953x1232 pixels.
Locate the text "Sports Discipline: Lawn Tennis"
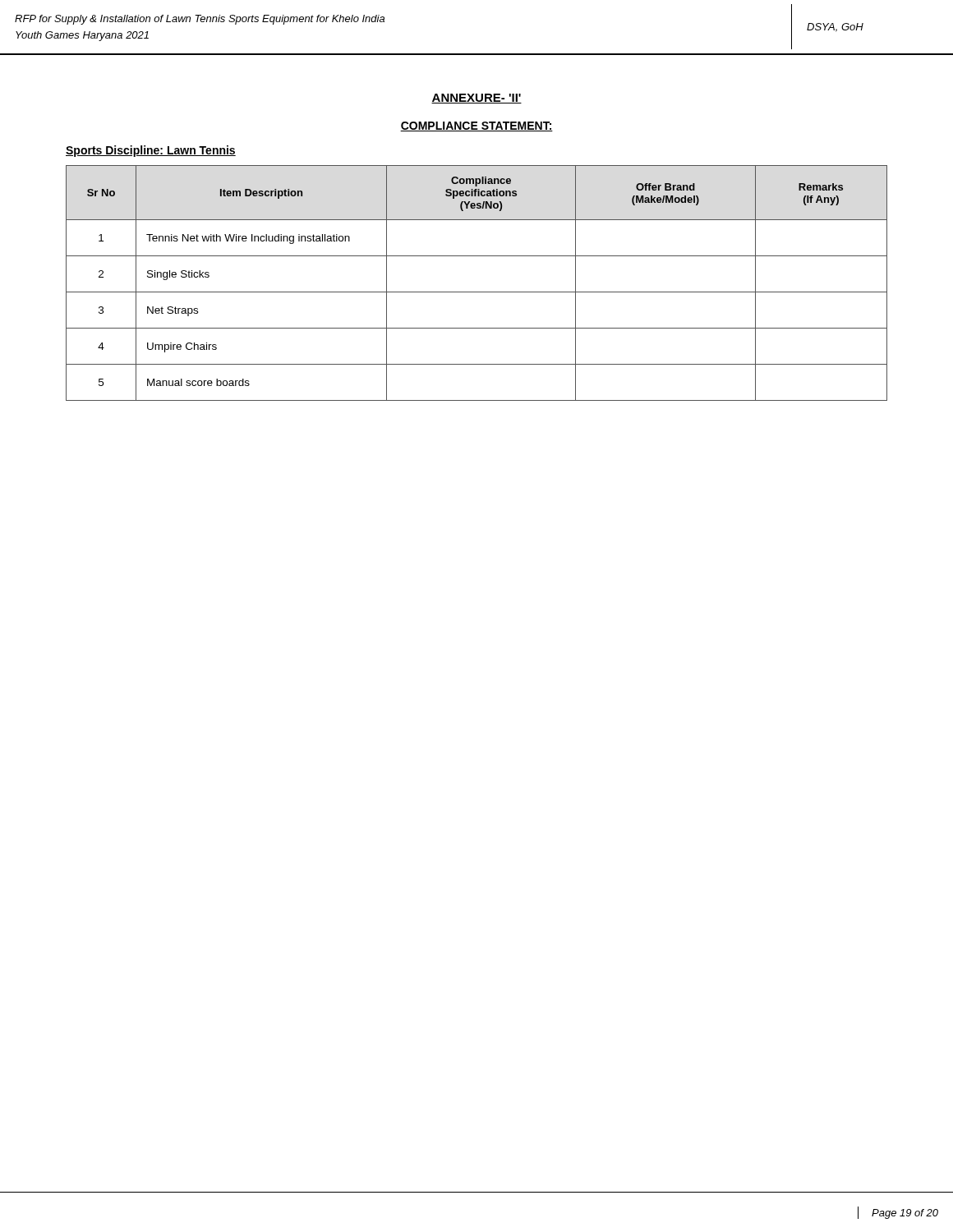(151, 150)
